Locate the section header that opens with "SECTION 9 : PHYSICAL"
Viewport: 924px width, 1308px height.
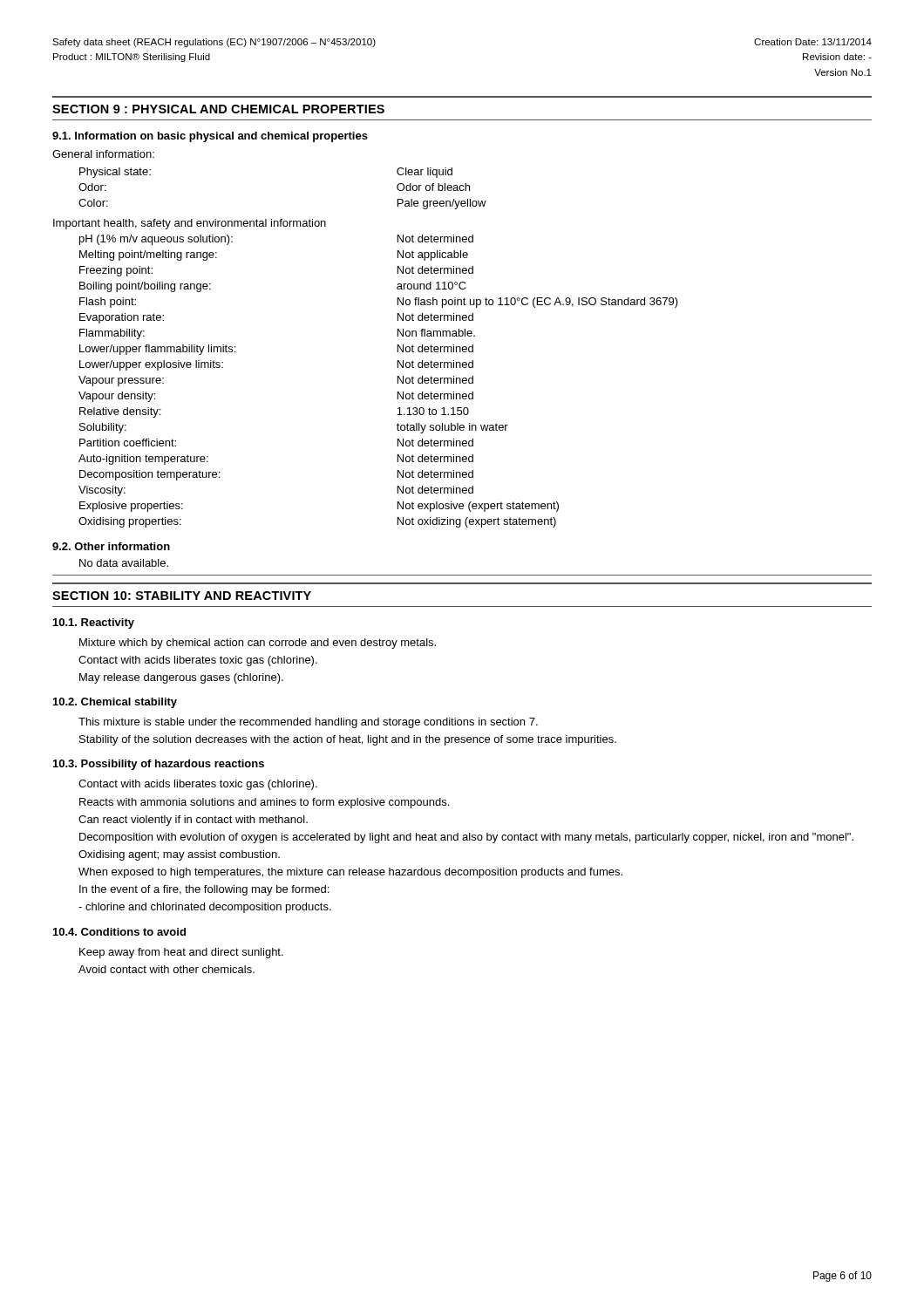pyautogui.click(x=219, y=109)
